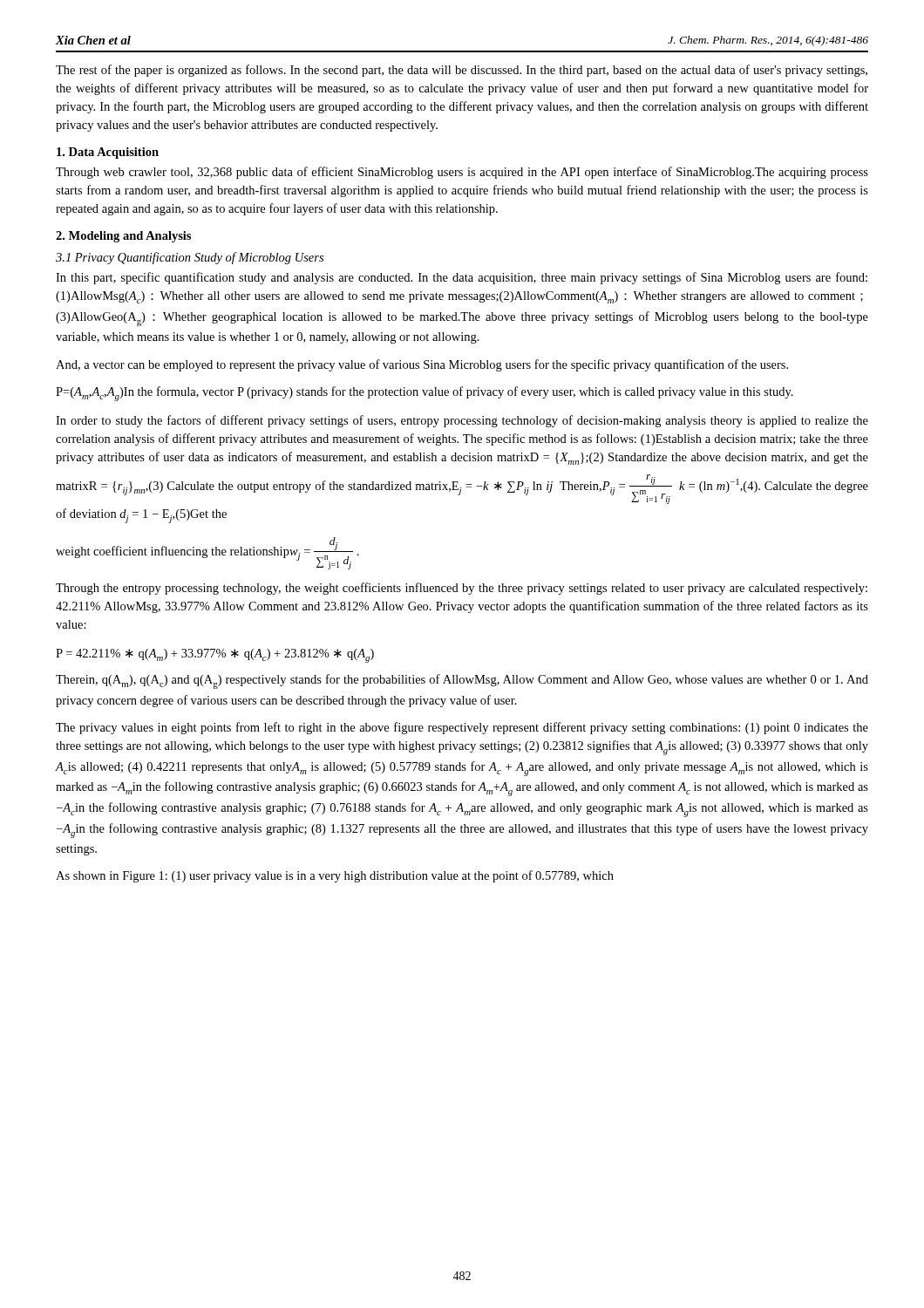Viewport: 924px width, 1308px height.
Task: Locate the text block that says "Through web crawler"
Action: [x=462, y=191]
